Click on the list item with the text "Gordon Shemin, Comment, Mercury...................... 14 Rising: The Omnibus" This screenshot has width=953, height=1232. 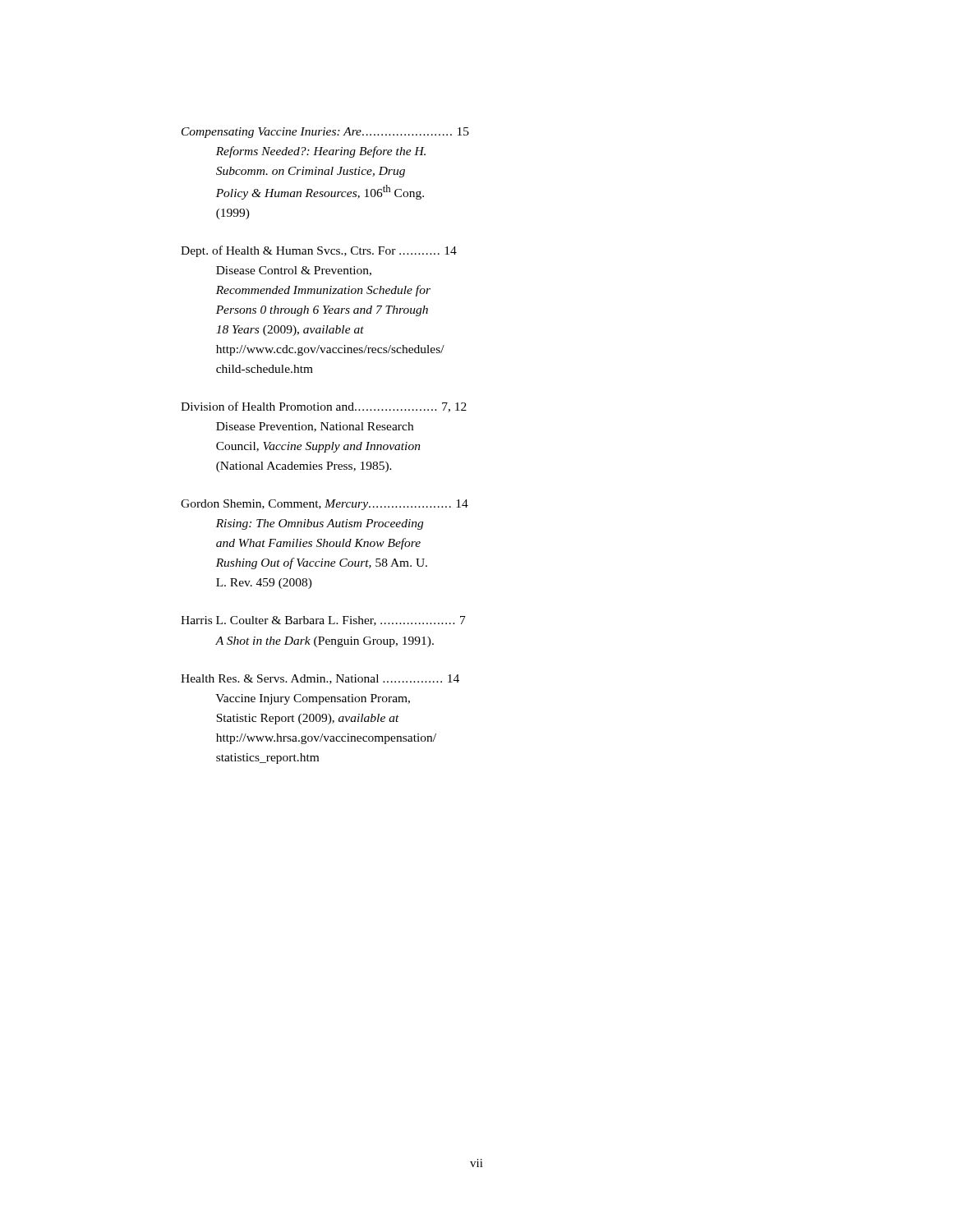click(x=325, y=505)
